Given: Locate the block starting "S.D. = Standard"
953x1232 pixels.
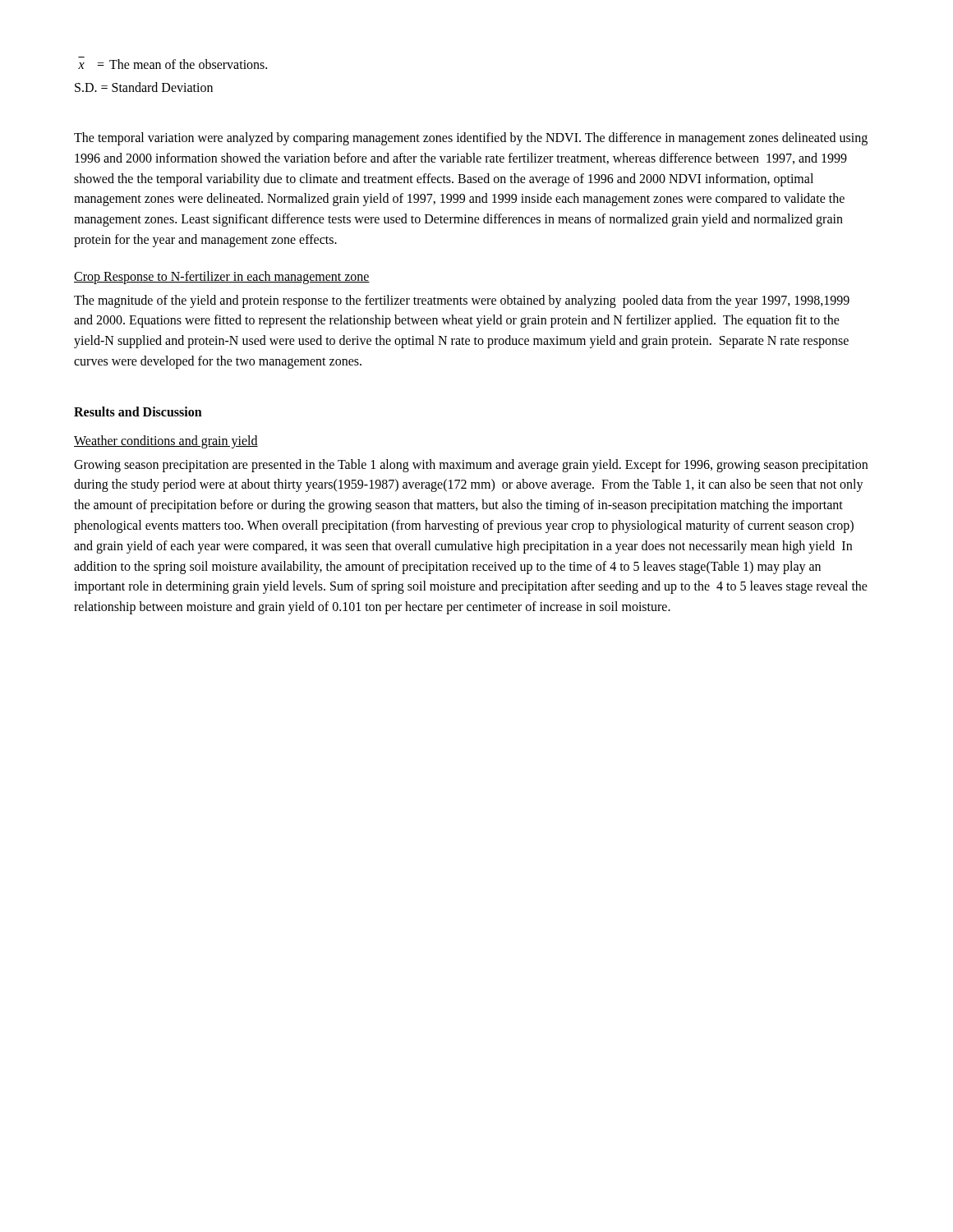Looking at the screenshot, I should 144,87.
